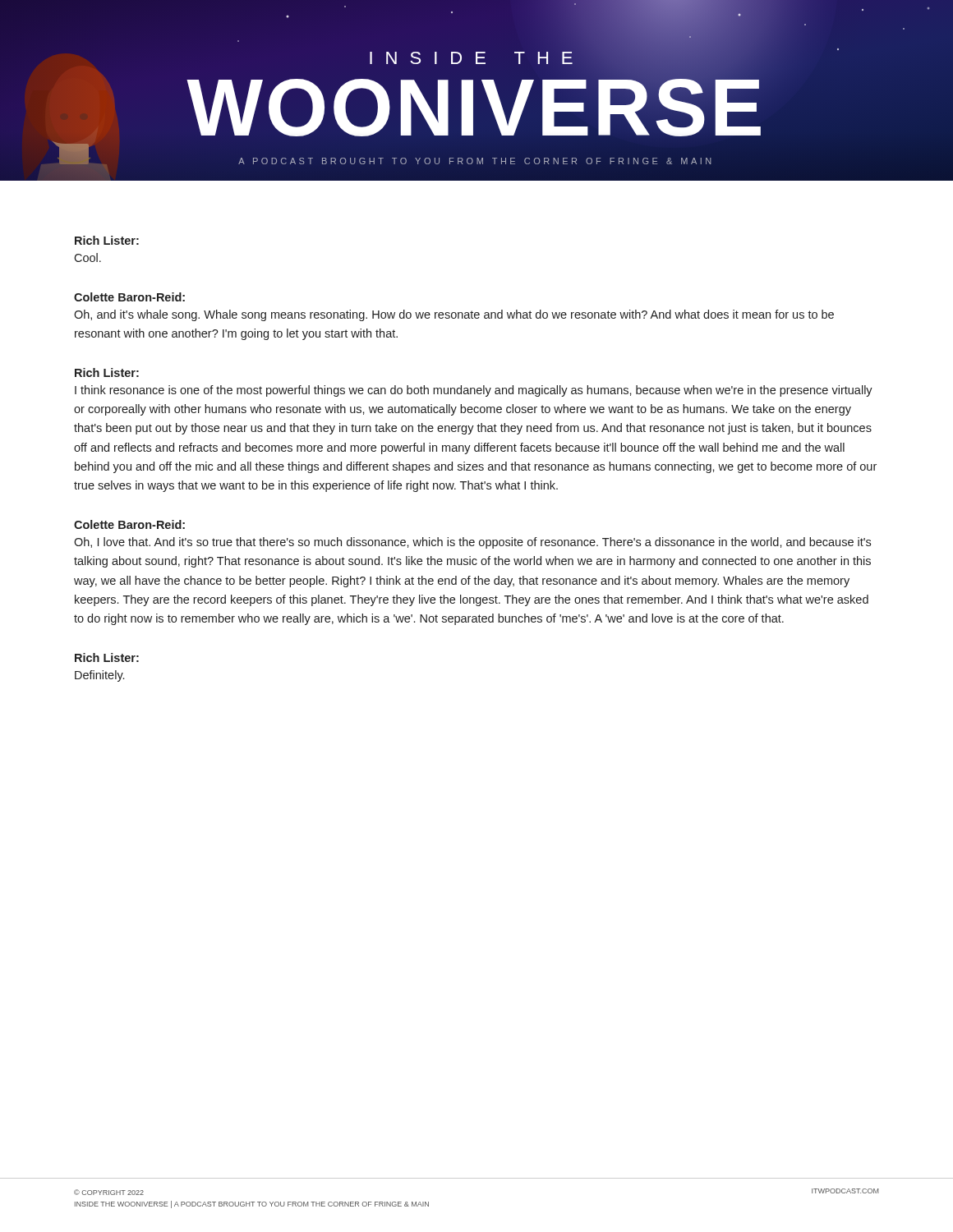Viewport: 953px width, 1232px height.
Task: Find the block on this page that starts "Colette Baron-Reid: Oh, and it's whale song."
Action: coord(476,317)
